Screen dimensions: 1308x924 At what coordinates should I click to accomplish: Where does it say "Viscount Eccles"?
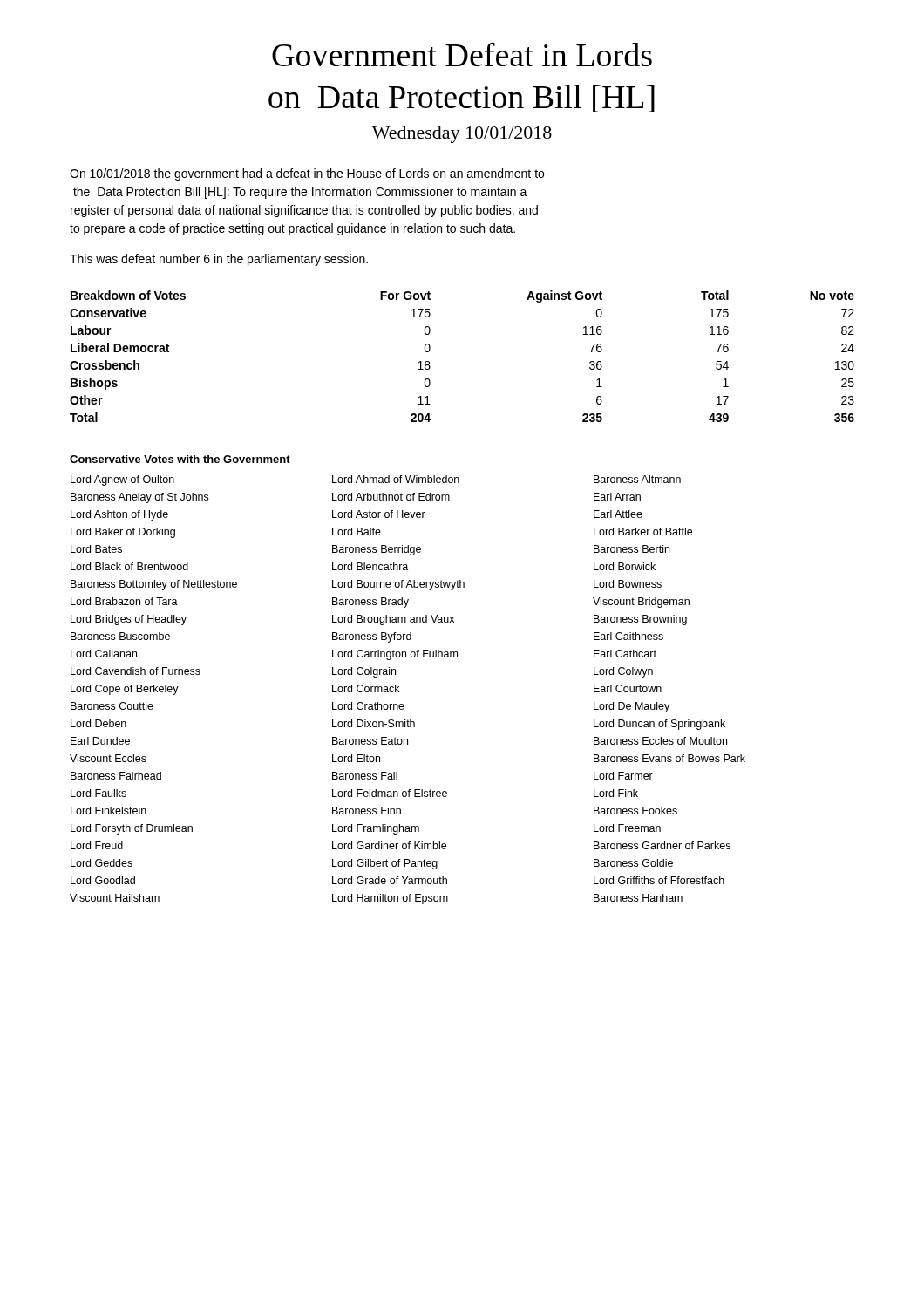pos(108,759)
